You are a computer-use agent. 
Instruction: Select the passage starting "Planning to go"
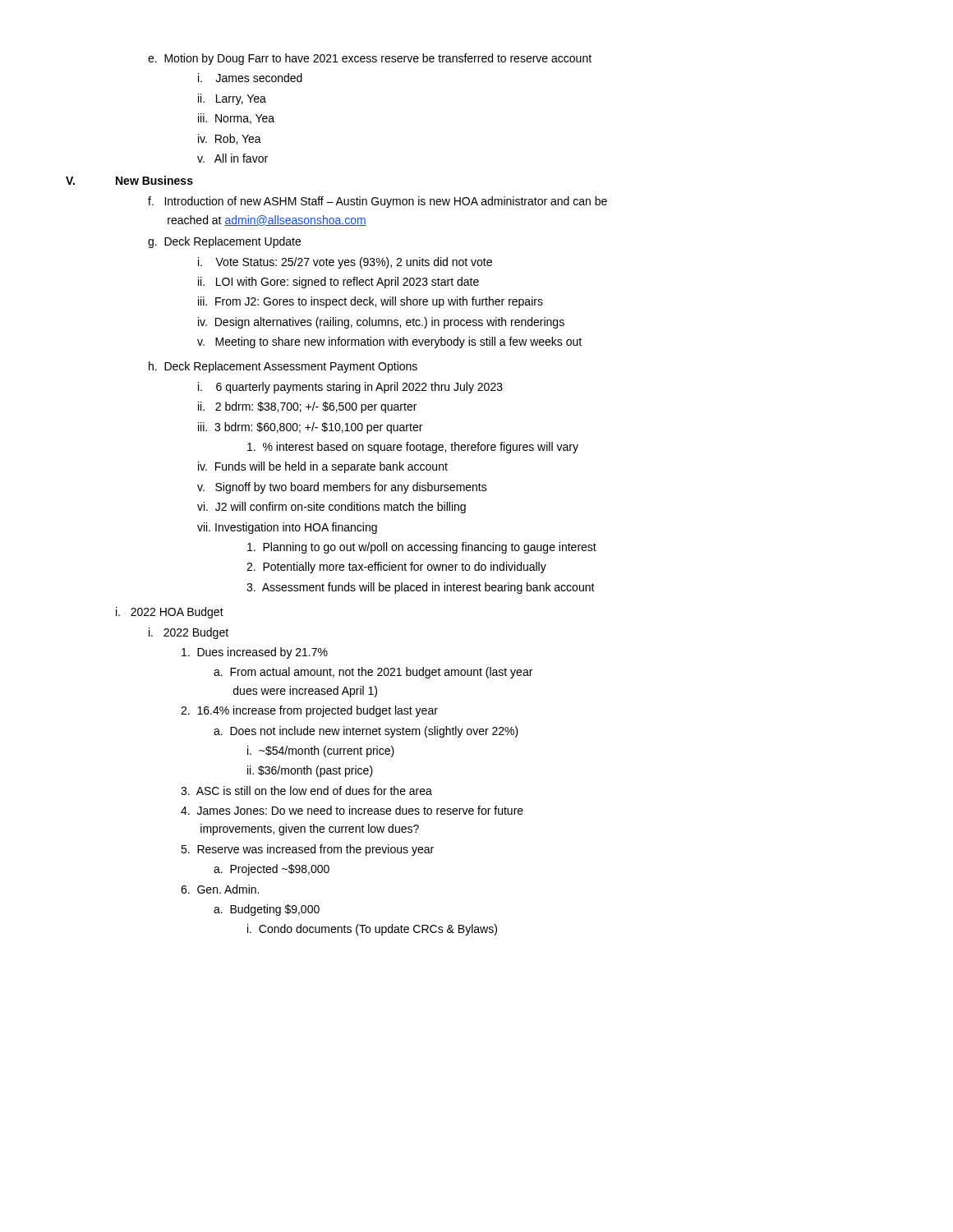click(421, 547)
